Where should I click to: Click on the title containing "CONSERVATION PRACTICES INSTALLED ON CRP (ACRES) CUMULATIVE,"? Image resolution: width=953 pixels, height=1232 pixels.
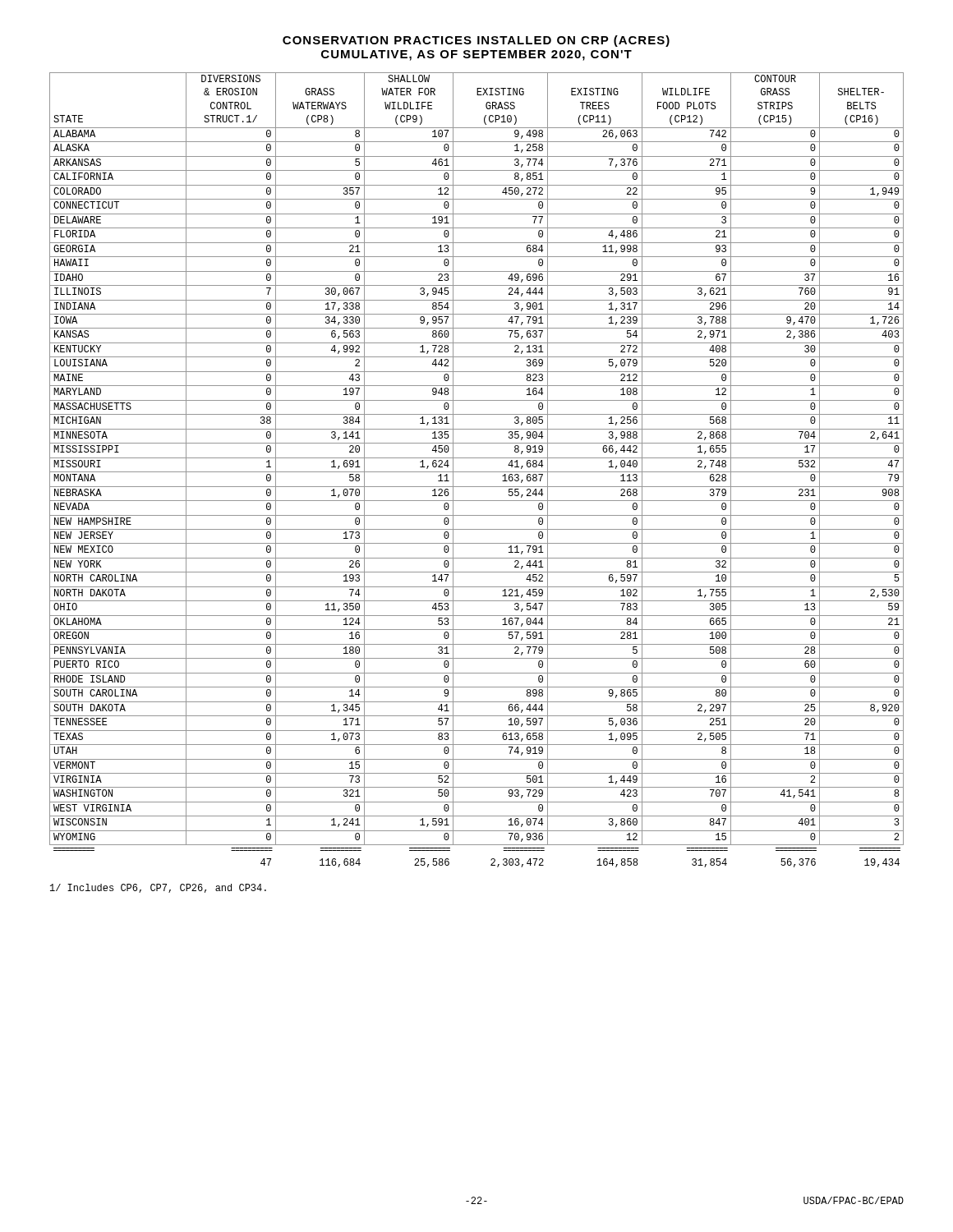click(x=476, y=47)
